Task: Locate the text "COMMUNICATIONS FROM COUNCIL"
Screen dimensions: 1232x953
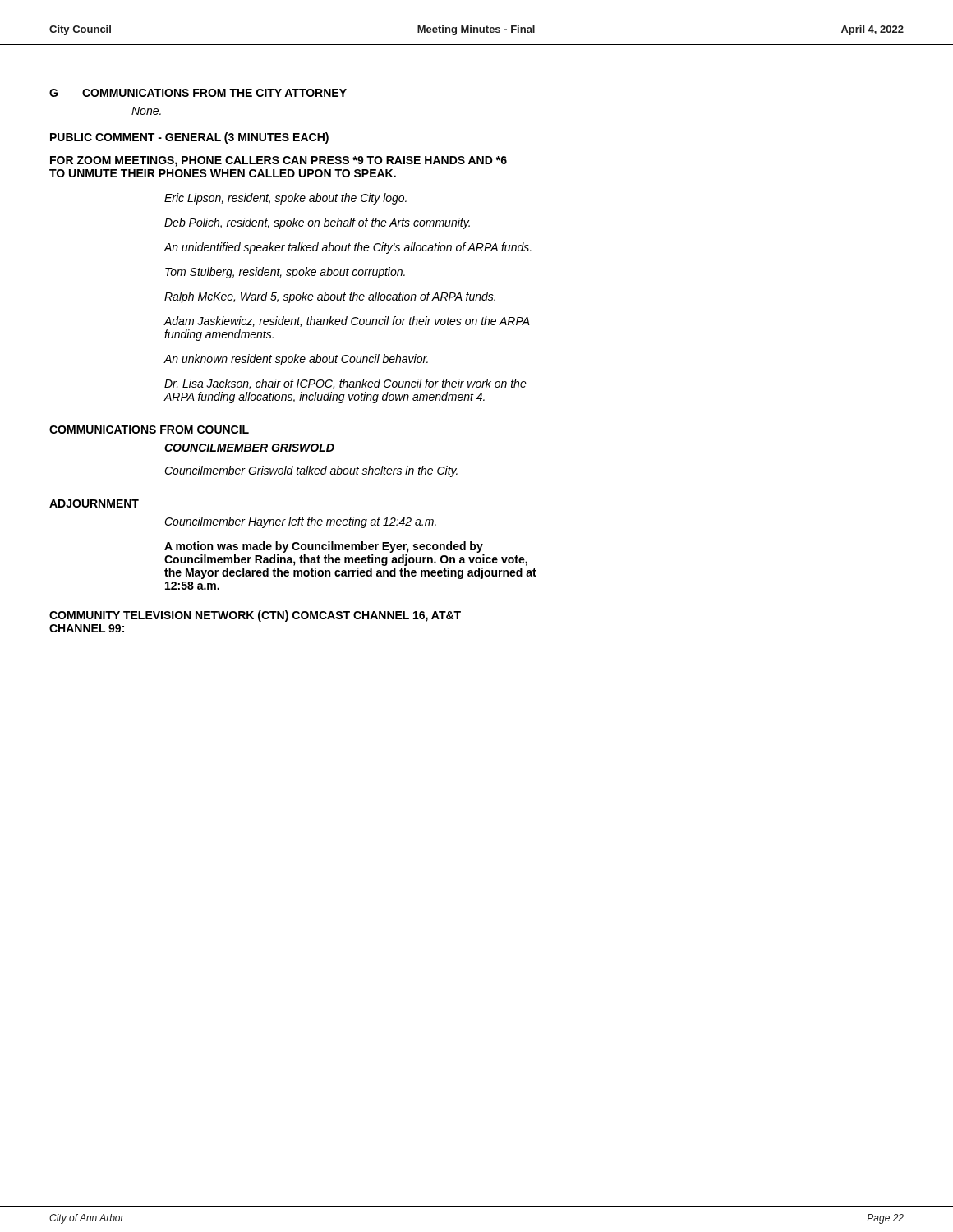Action: point(149,430)
